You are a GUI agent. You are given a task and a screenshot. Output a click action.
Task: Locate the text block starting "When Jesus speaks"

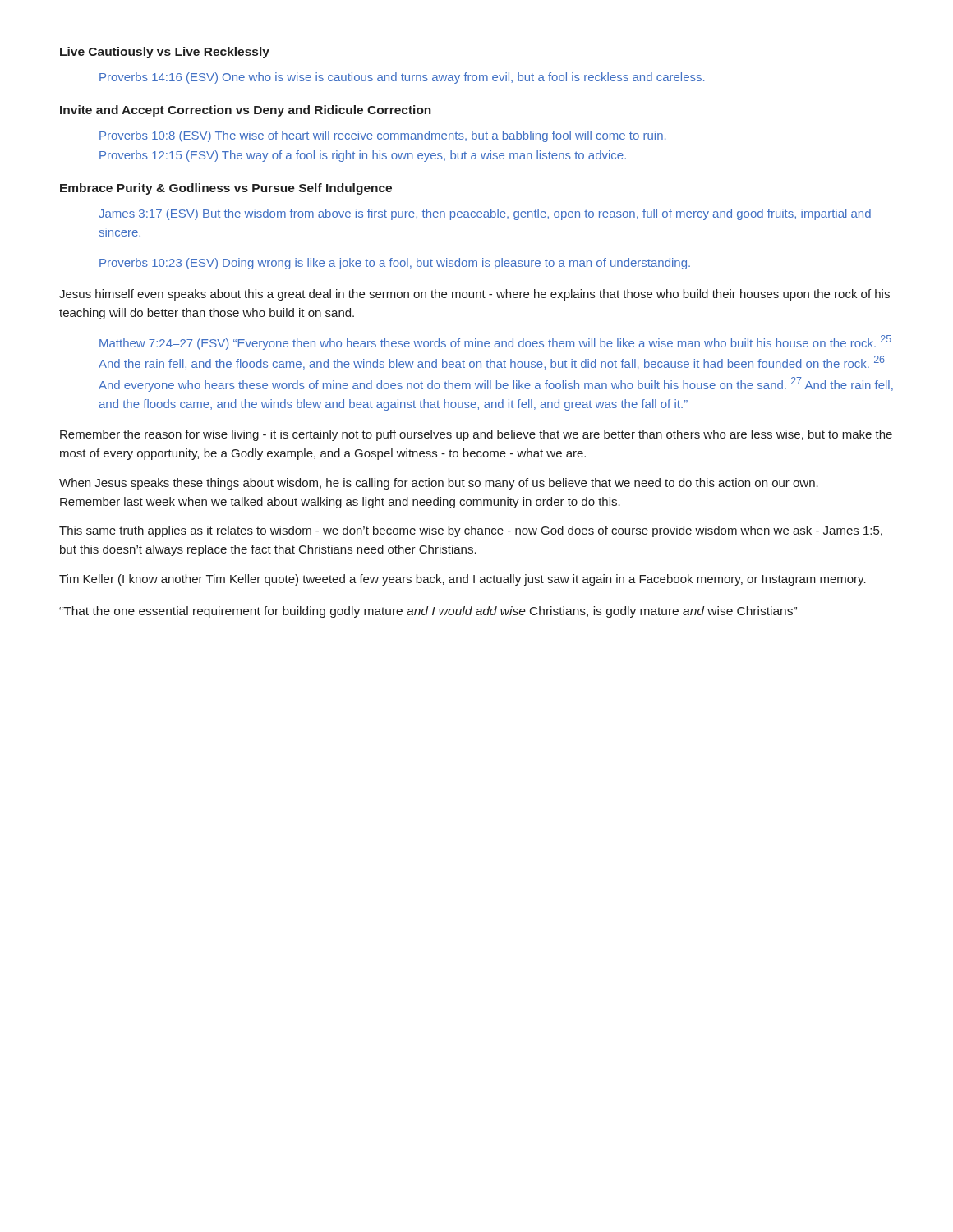[439, 492]
